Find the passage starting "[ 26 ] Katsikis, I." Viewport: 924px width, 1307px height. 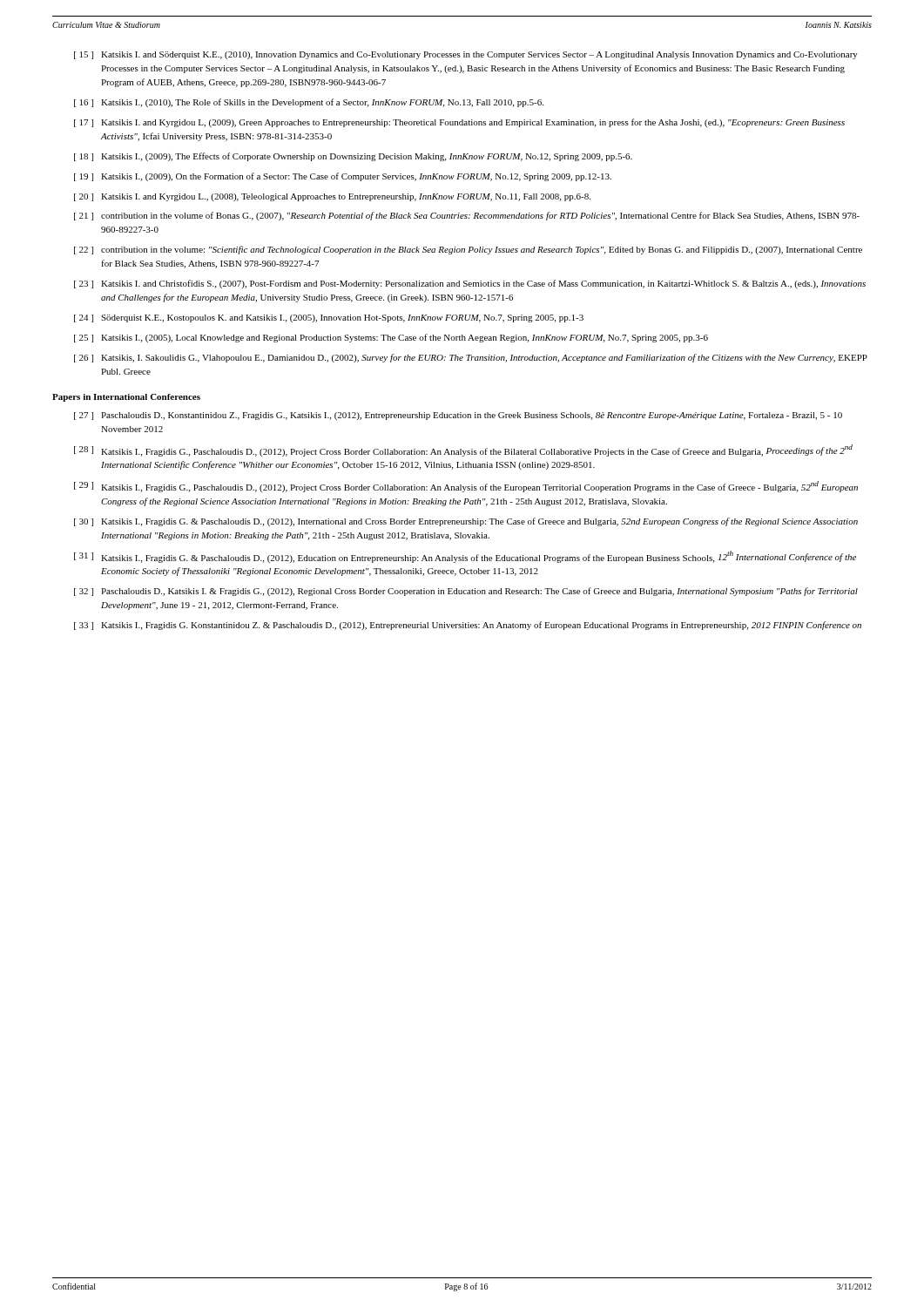pos(462,365)
